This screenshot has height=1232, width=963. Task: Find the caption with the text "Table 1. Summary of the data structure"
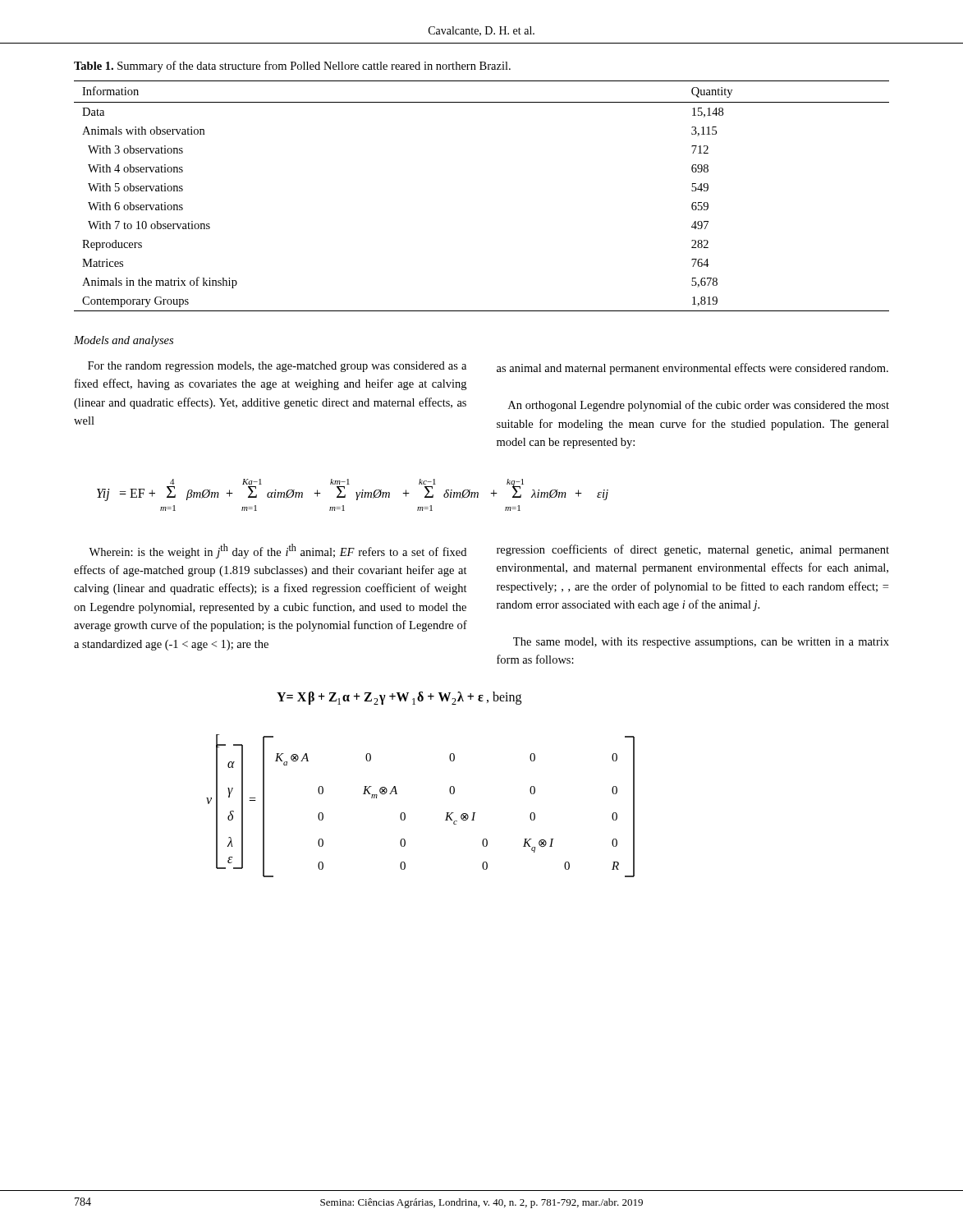293,66
